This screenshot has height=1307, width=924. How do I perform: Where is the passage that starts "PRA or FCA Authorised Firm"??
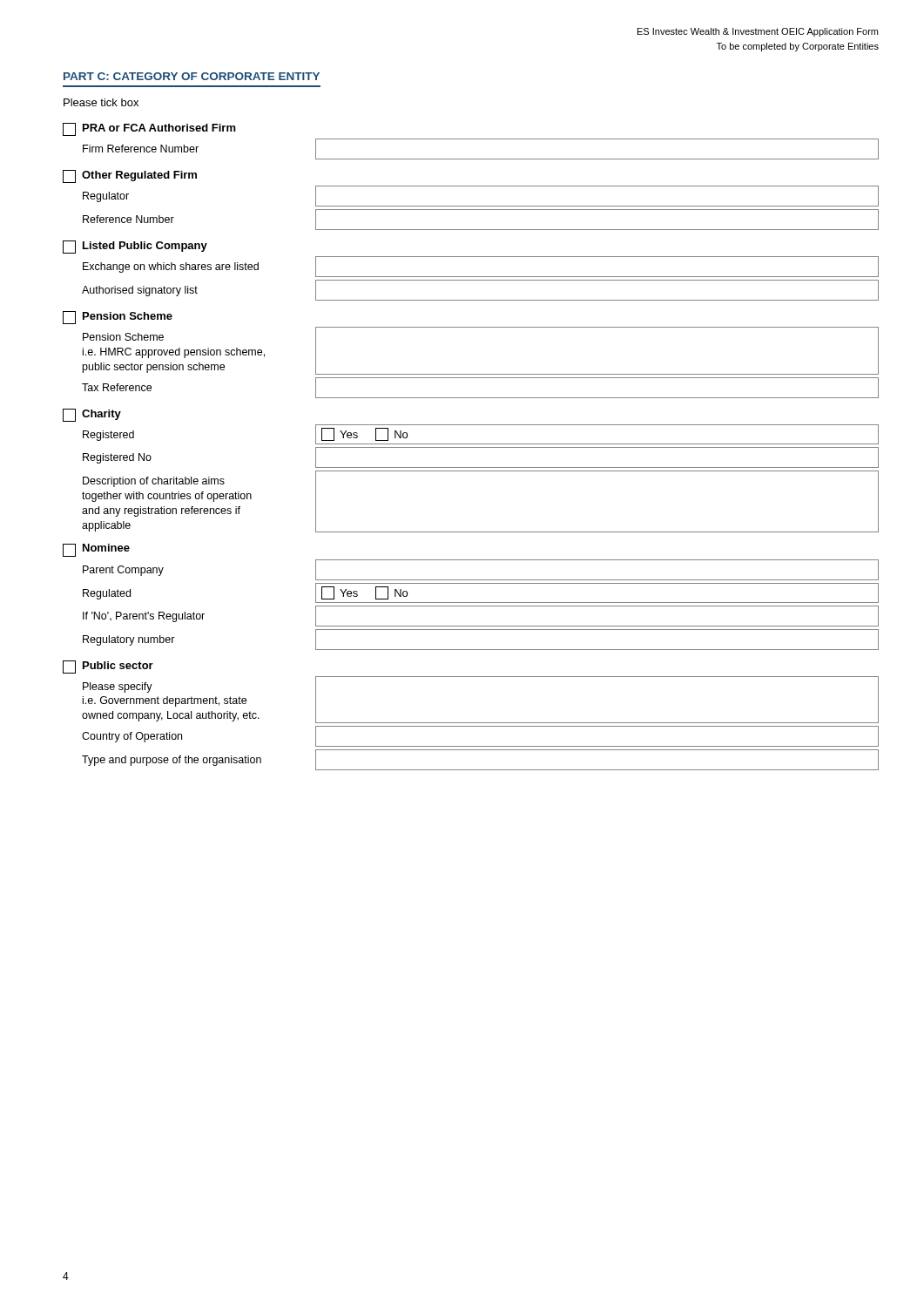tap(471, 142)
